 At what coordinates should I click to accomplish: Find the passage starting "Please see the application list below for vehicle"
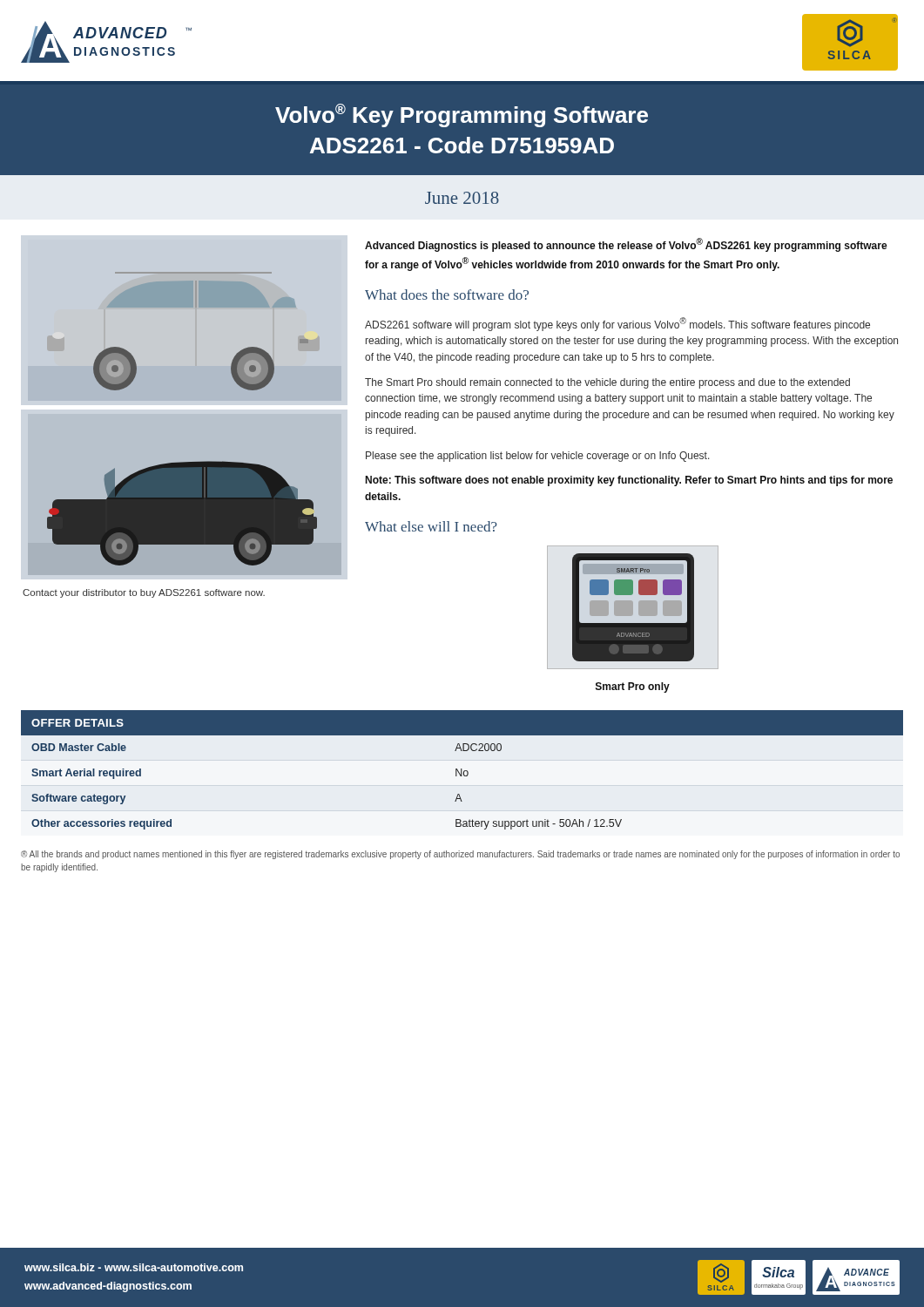click(x=537, y=456)
